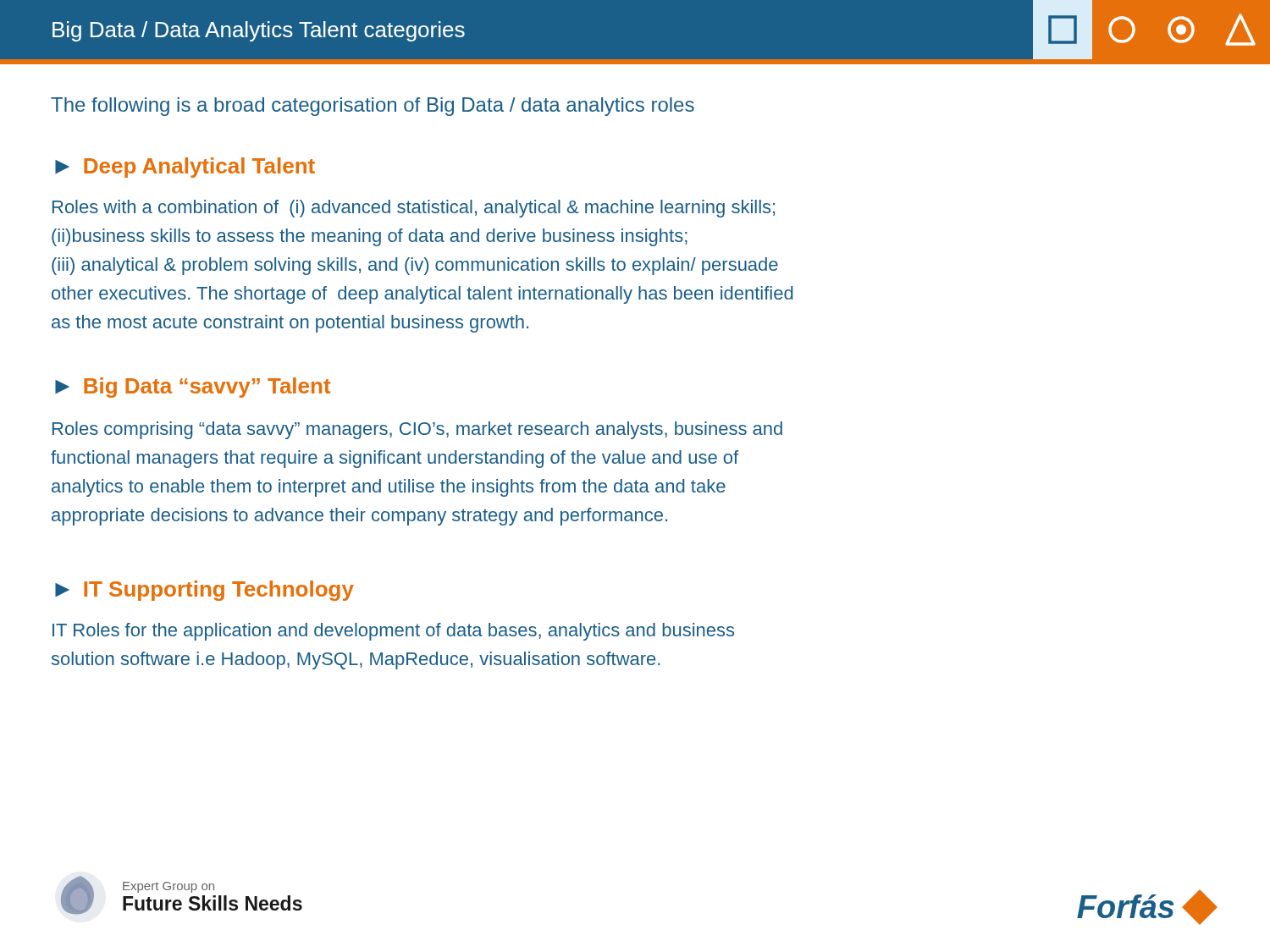
Task: Find the block on this page that starts "IT Roles for the application and"
Action: pyautogui.click(x=635, y=645)
